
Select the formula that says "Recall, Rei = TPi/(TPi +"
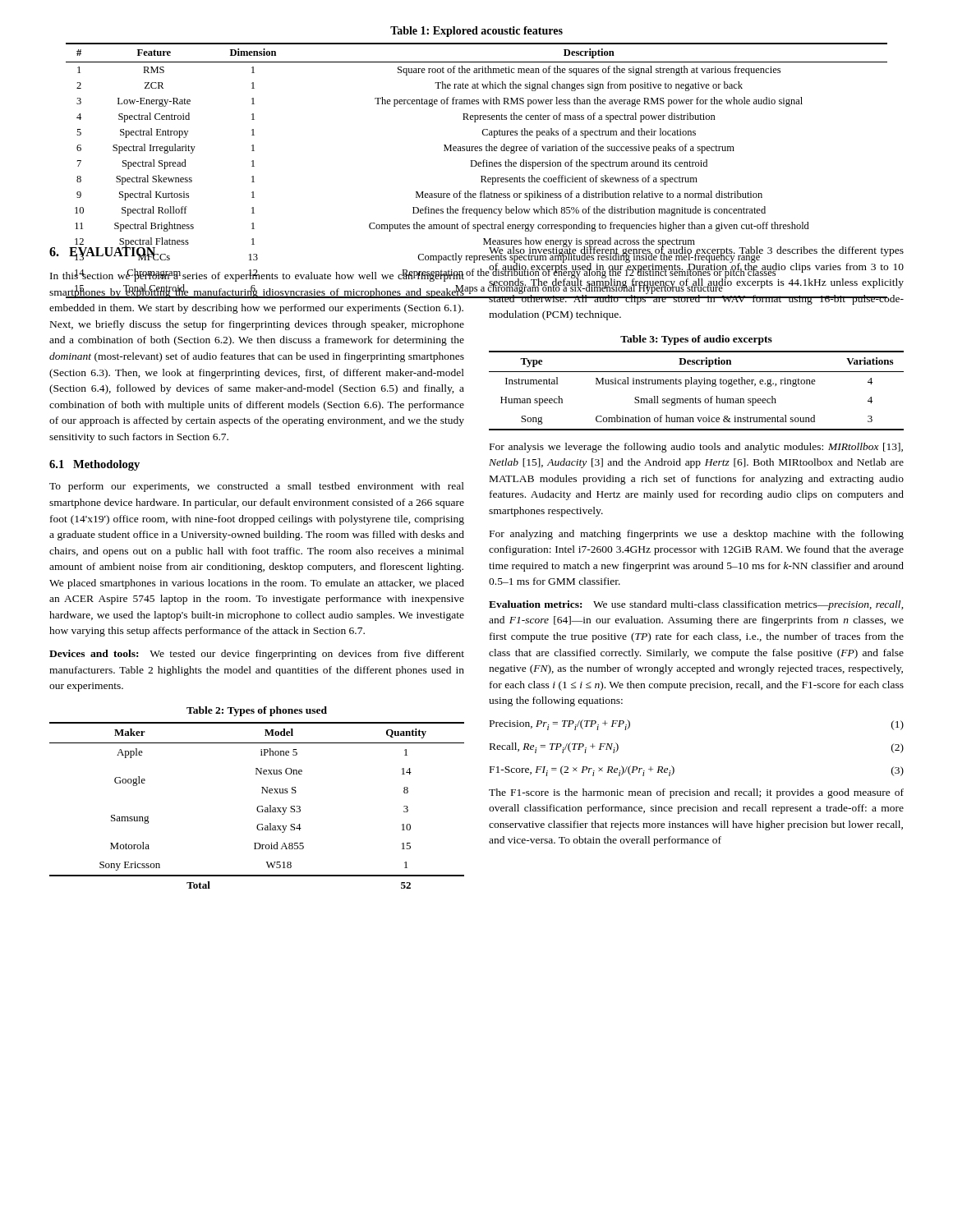pos(560,747)
